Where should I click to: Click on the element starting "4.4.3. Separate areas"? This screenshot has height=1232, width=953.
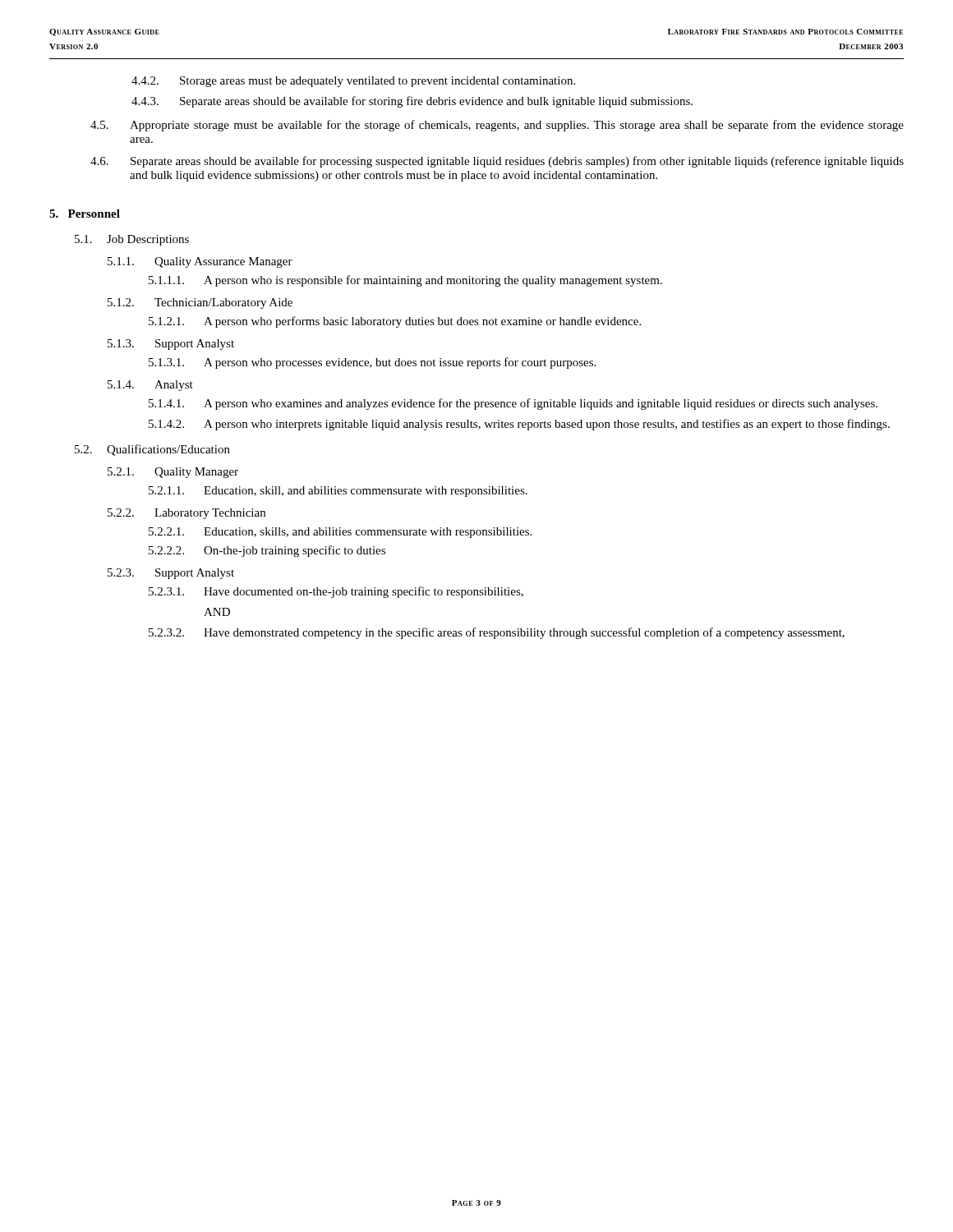(518, 101)
